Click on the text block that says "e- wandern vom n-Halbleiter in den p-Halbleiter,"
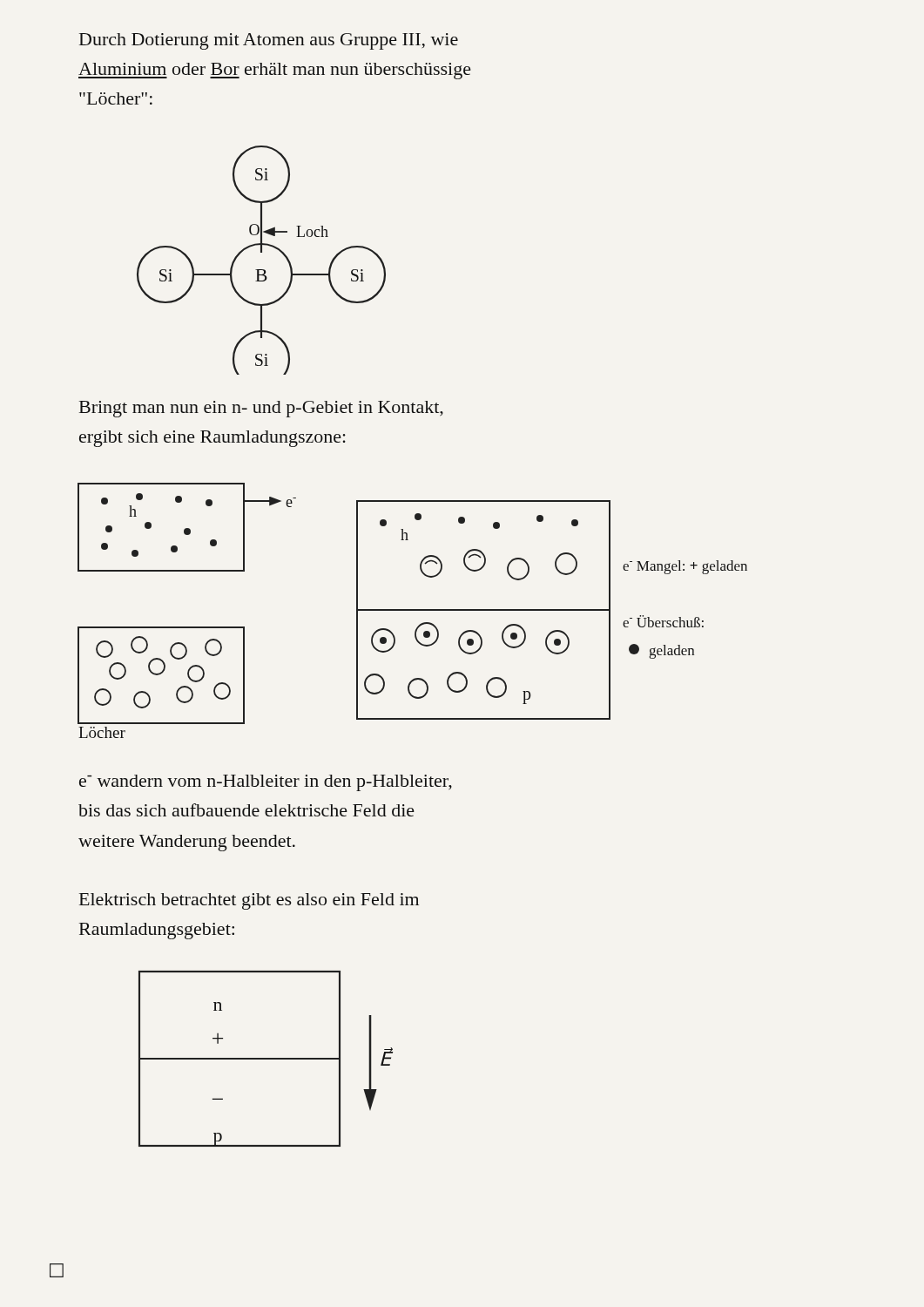Viewport: 924px width, 1307px height. (266, 808)
